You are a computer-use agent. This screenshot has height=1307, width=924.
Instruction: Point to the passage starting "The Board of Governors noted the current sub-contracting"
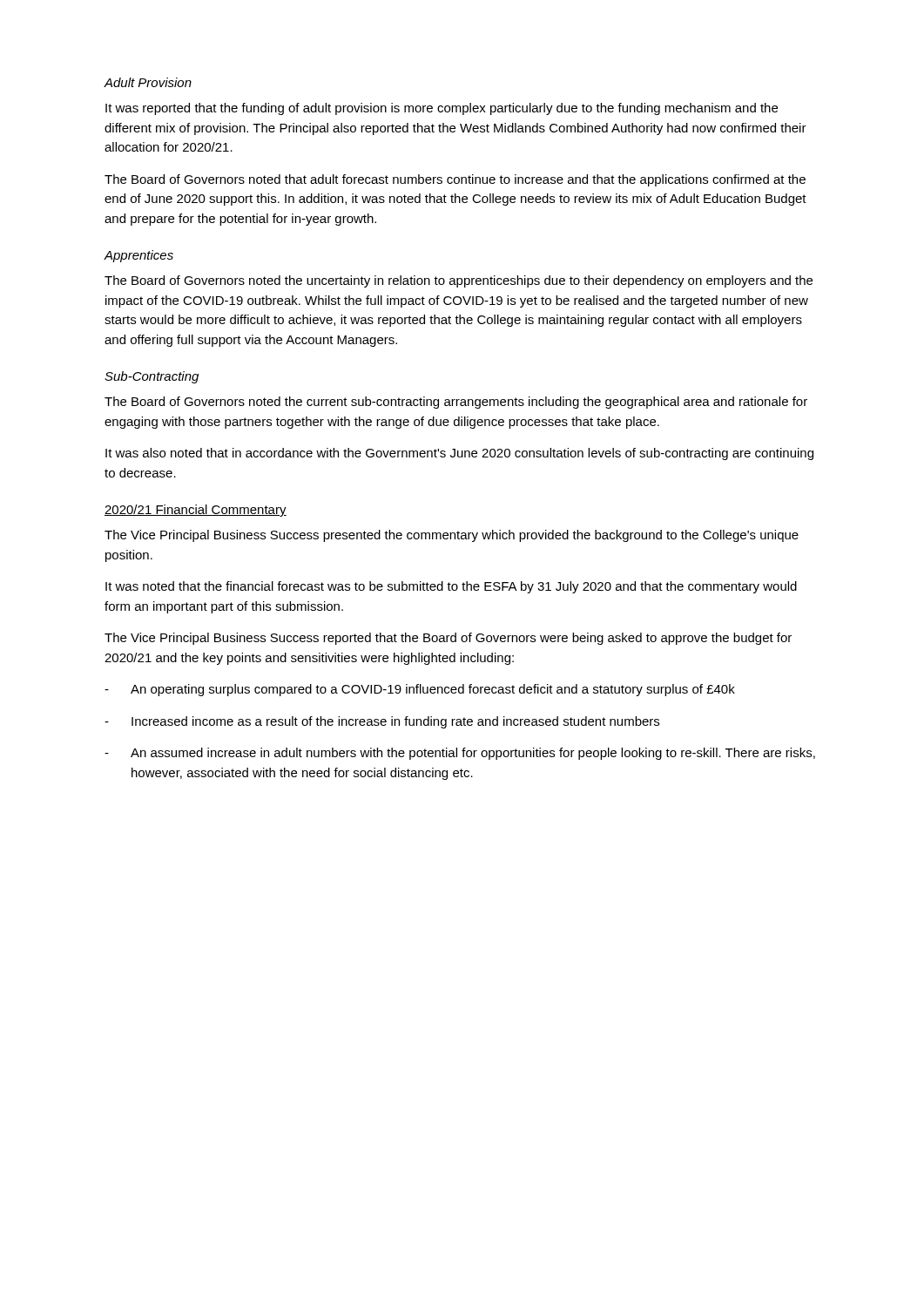click(x=462, y=412)
